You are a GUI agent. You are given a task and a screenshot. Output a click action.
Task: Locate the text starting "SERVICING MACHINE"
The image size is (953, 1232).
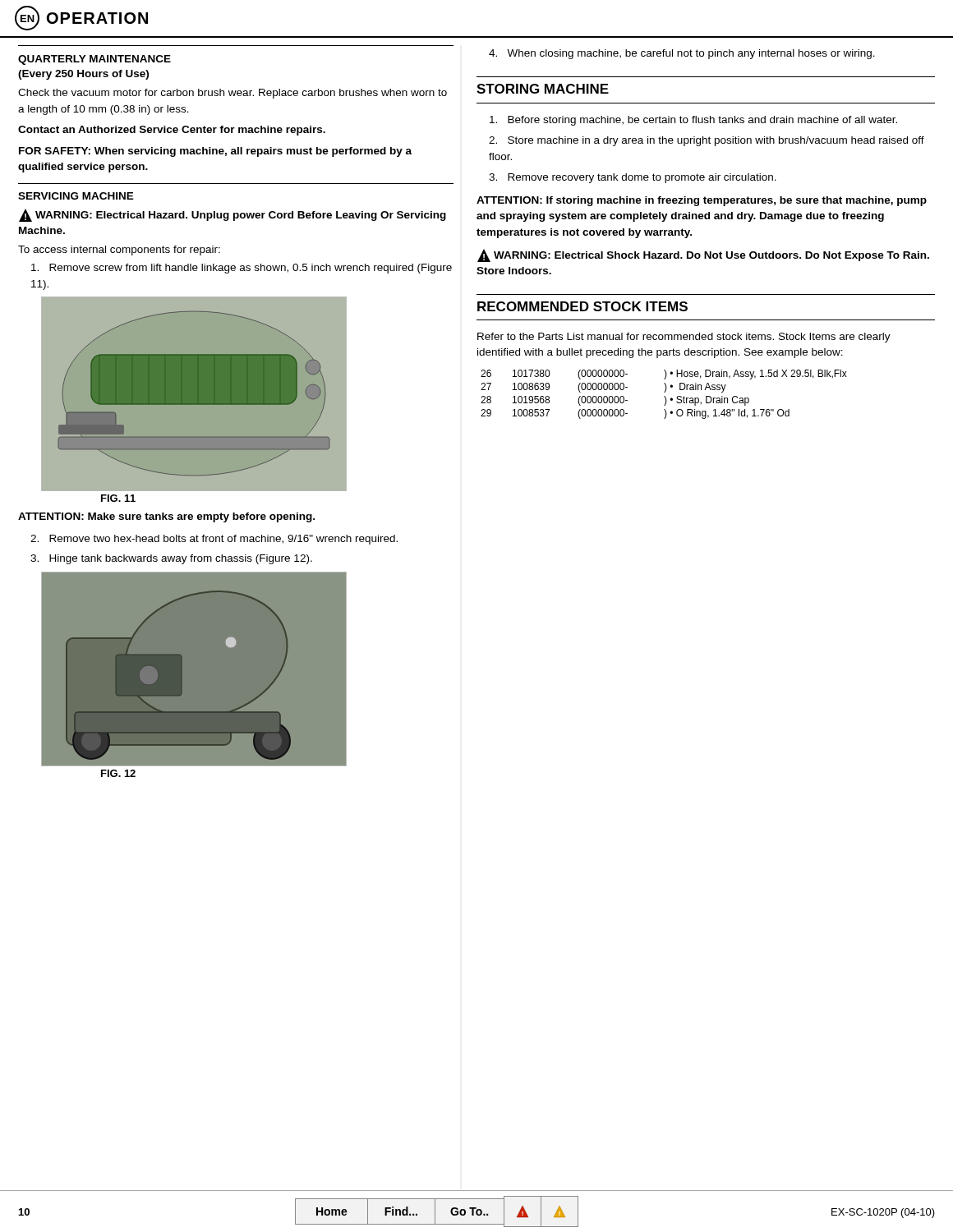coord(76,196)
